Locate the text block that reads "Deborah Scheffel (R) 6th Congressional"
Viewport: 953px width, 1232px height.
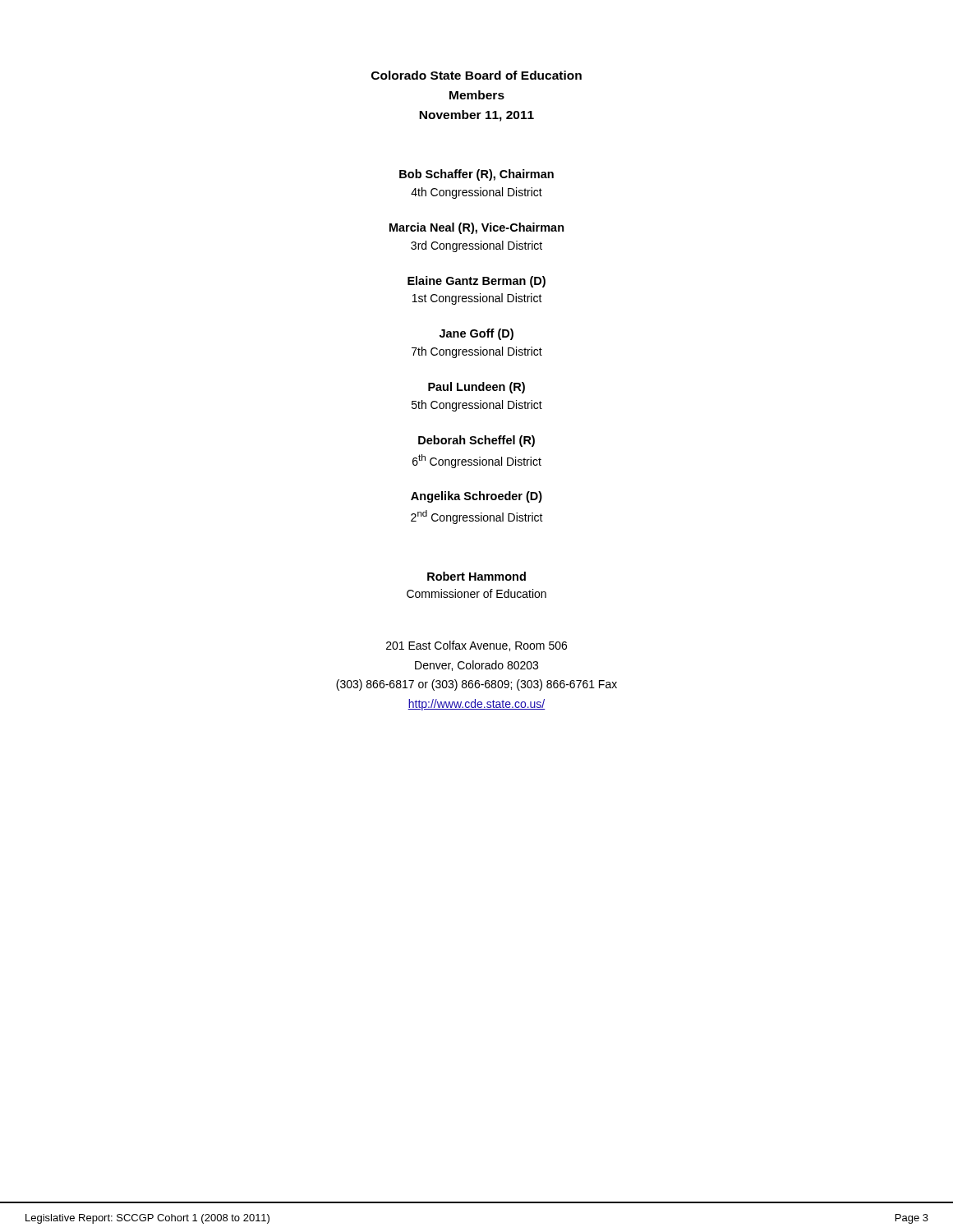click(476, 451)
